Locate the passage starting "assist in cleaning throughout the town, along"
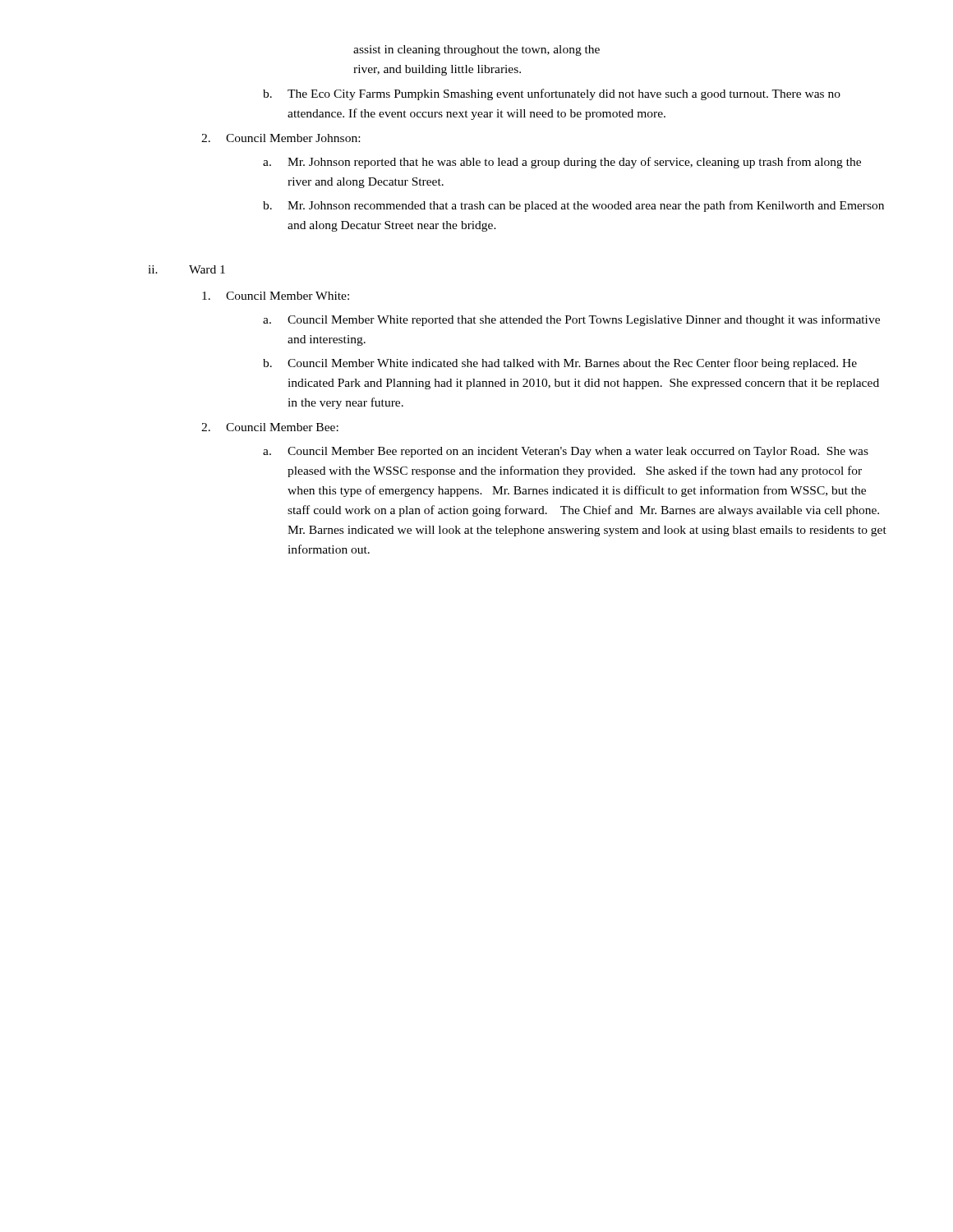The image size is (953, 1232). click(477, 59)
